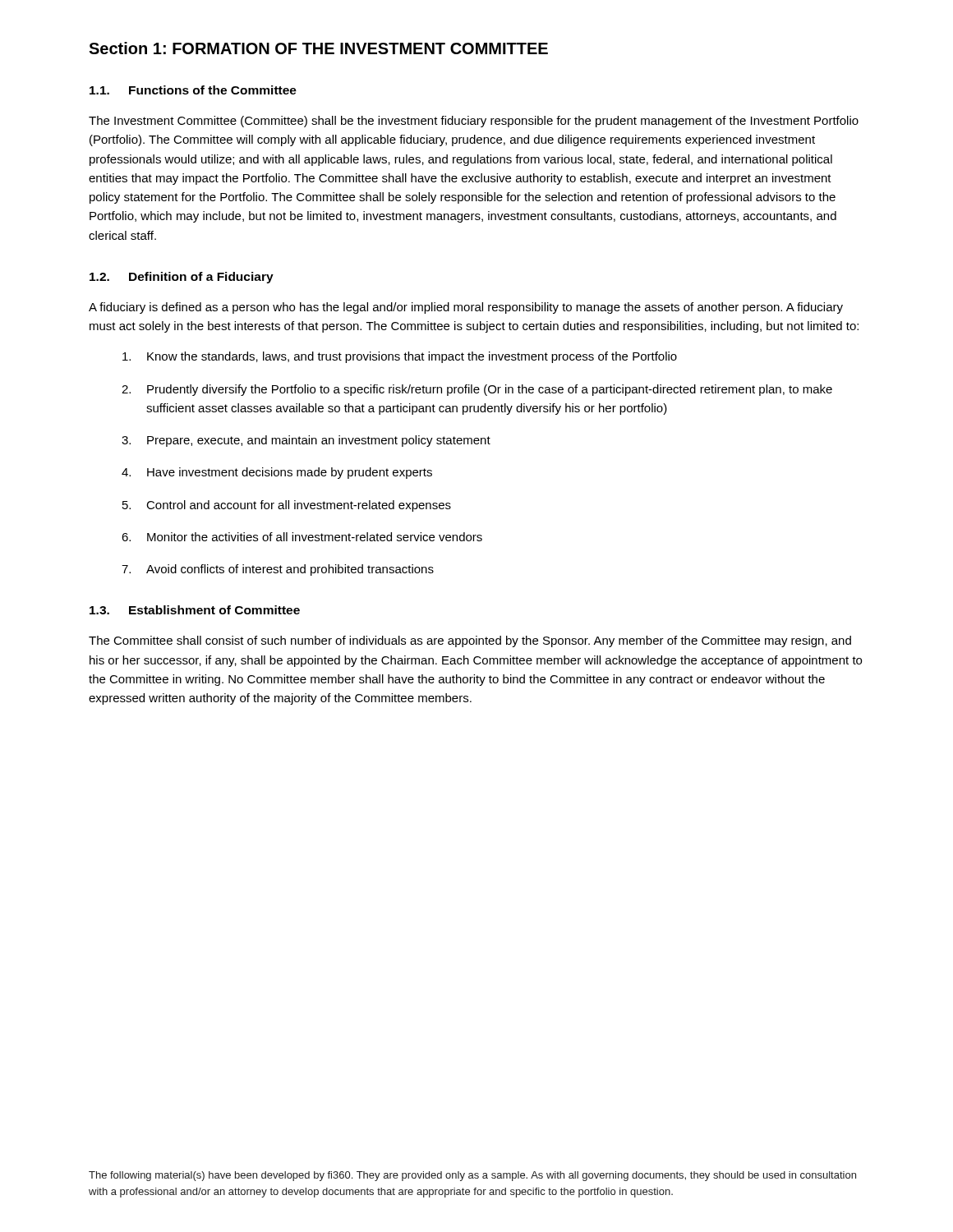The height and width of the screenshot is (1232, 953).
Task: Where is the passage that starts "Prepare, execute, and maintain"?
Action: 493,440
